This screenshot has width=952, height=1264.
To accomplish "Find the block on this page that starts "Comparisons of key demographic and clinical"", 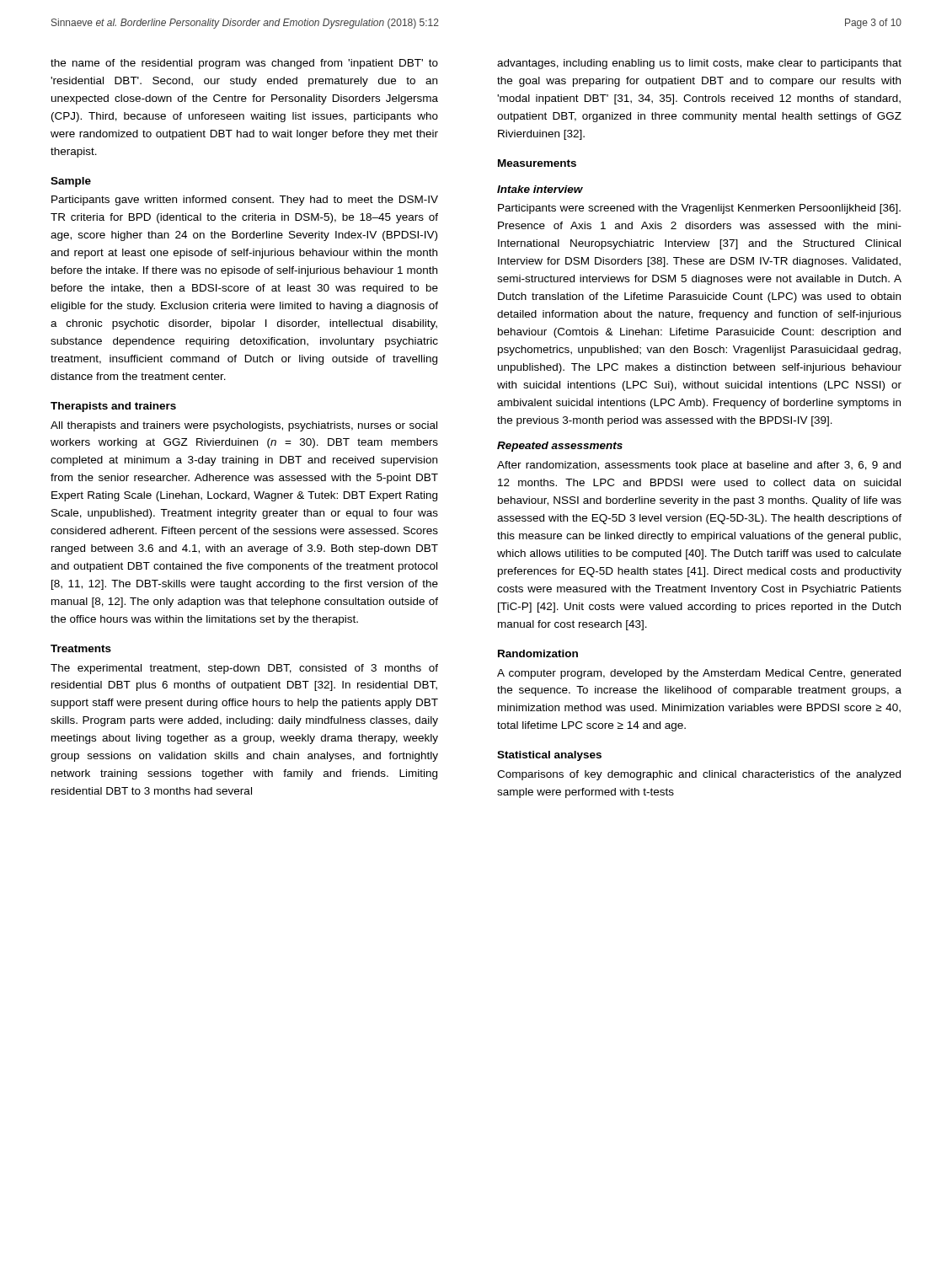I will point(699,784).
